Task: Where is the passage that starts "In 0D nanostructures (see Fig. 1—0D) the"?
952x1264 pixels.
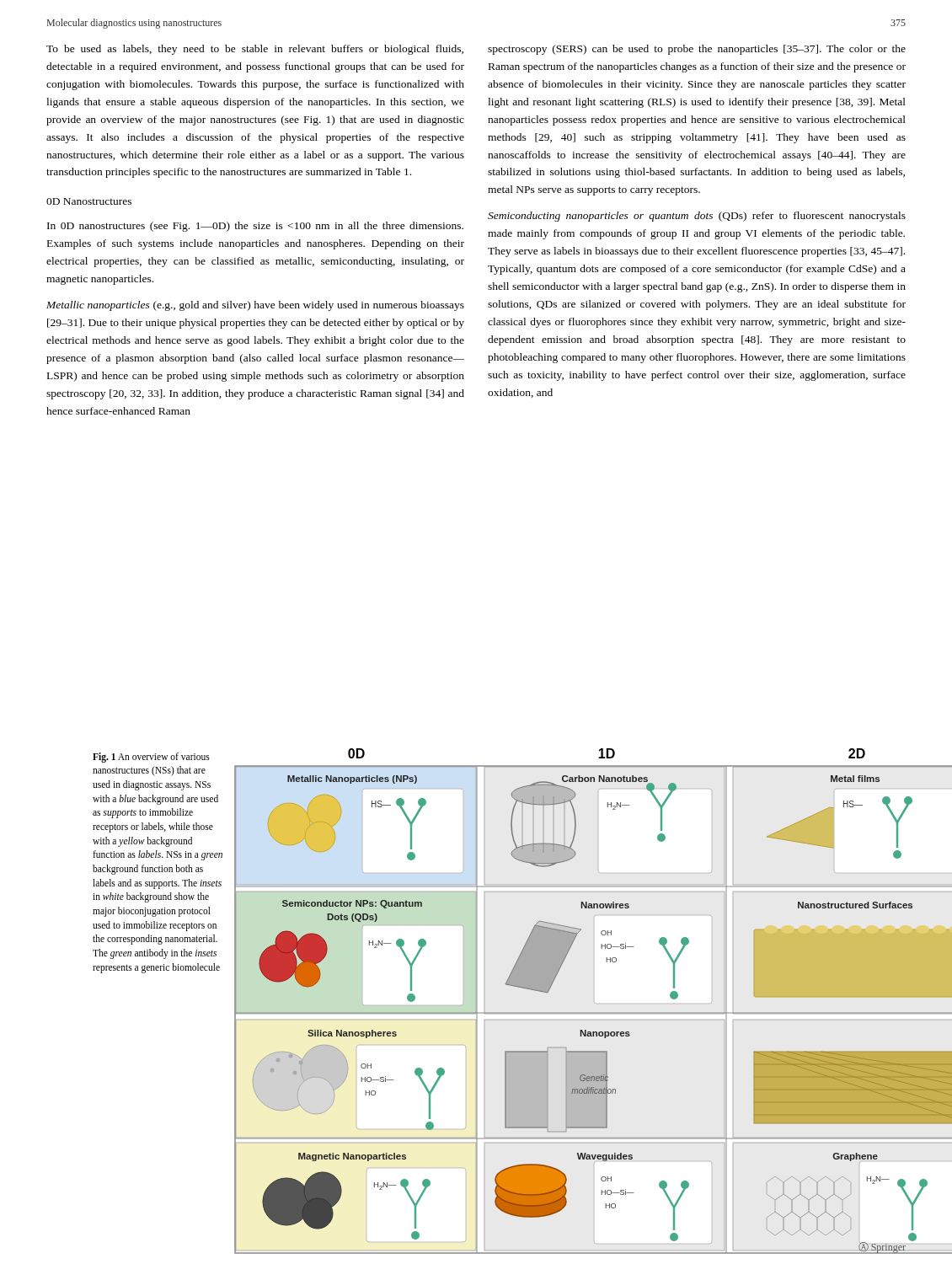Action: (255, 319)
